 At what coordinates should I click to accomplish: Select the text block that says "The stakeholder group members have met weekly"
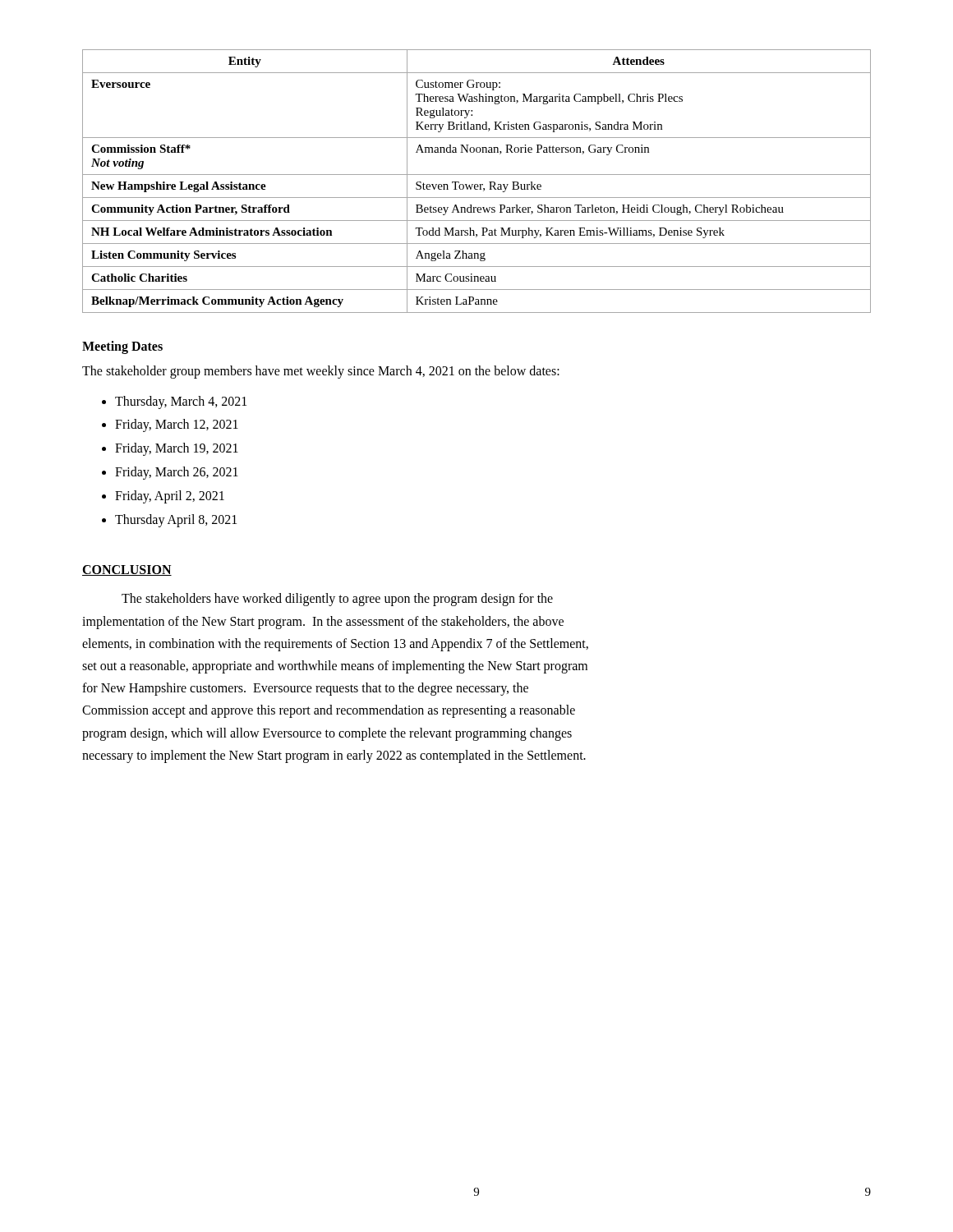tap(321, 371)
